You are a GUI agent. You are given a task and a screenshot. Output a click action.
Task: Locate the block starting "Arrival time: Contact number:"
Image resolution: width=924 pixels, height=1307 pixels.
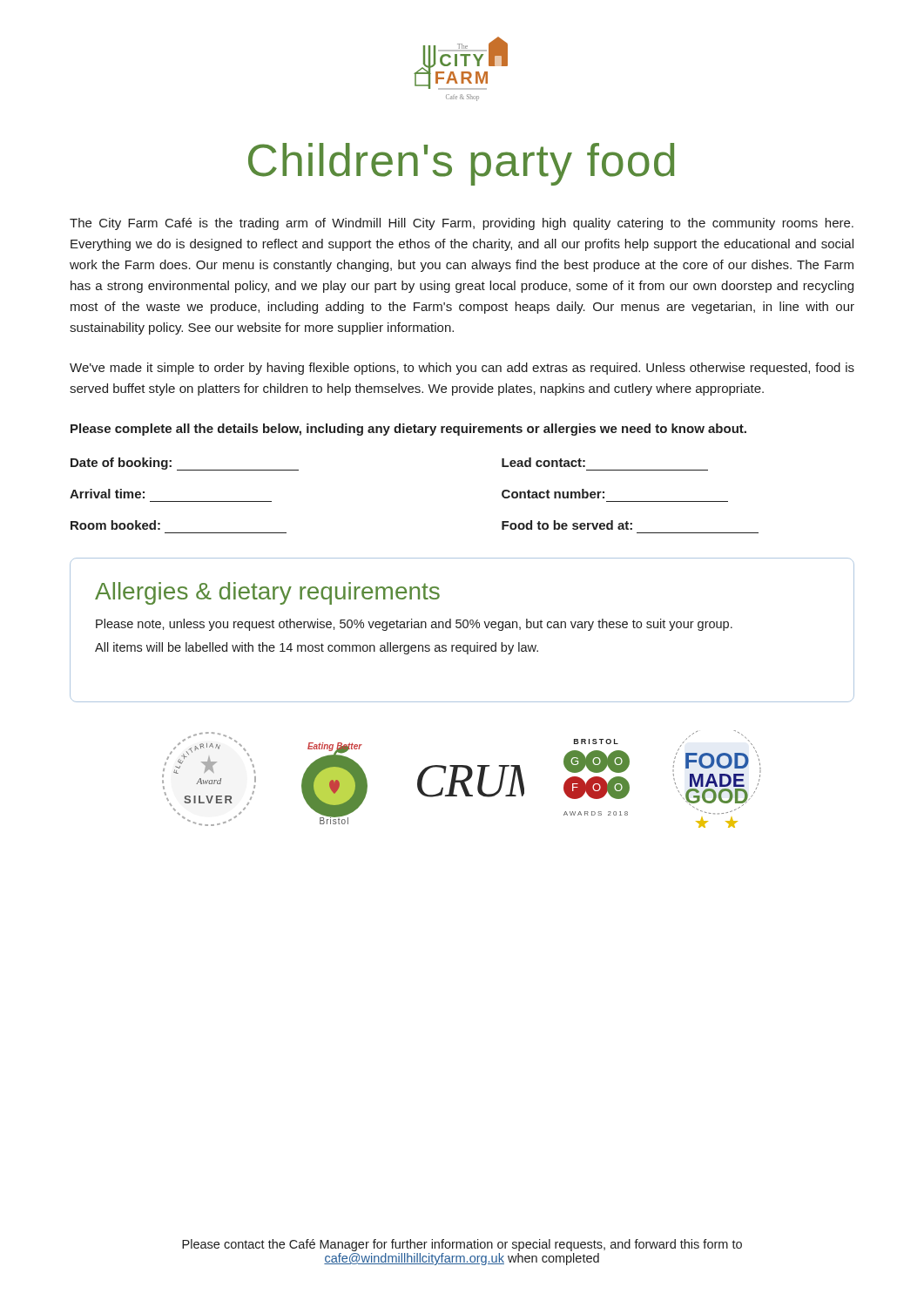coord(101,494)
